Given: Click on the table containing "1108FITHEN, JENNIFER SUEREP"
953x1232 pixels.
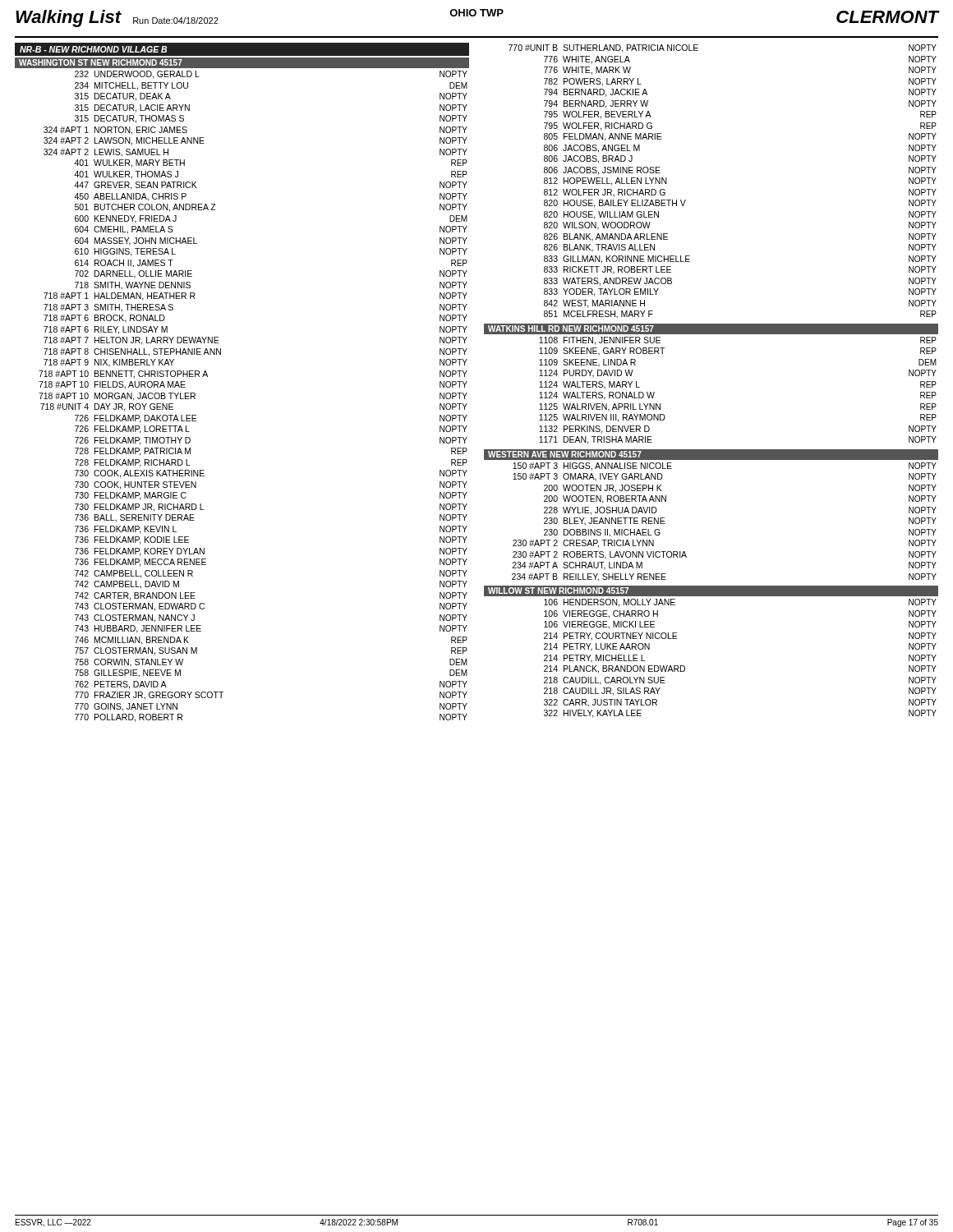Looking at the screenshot, I should (711, 390).
